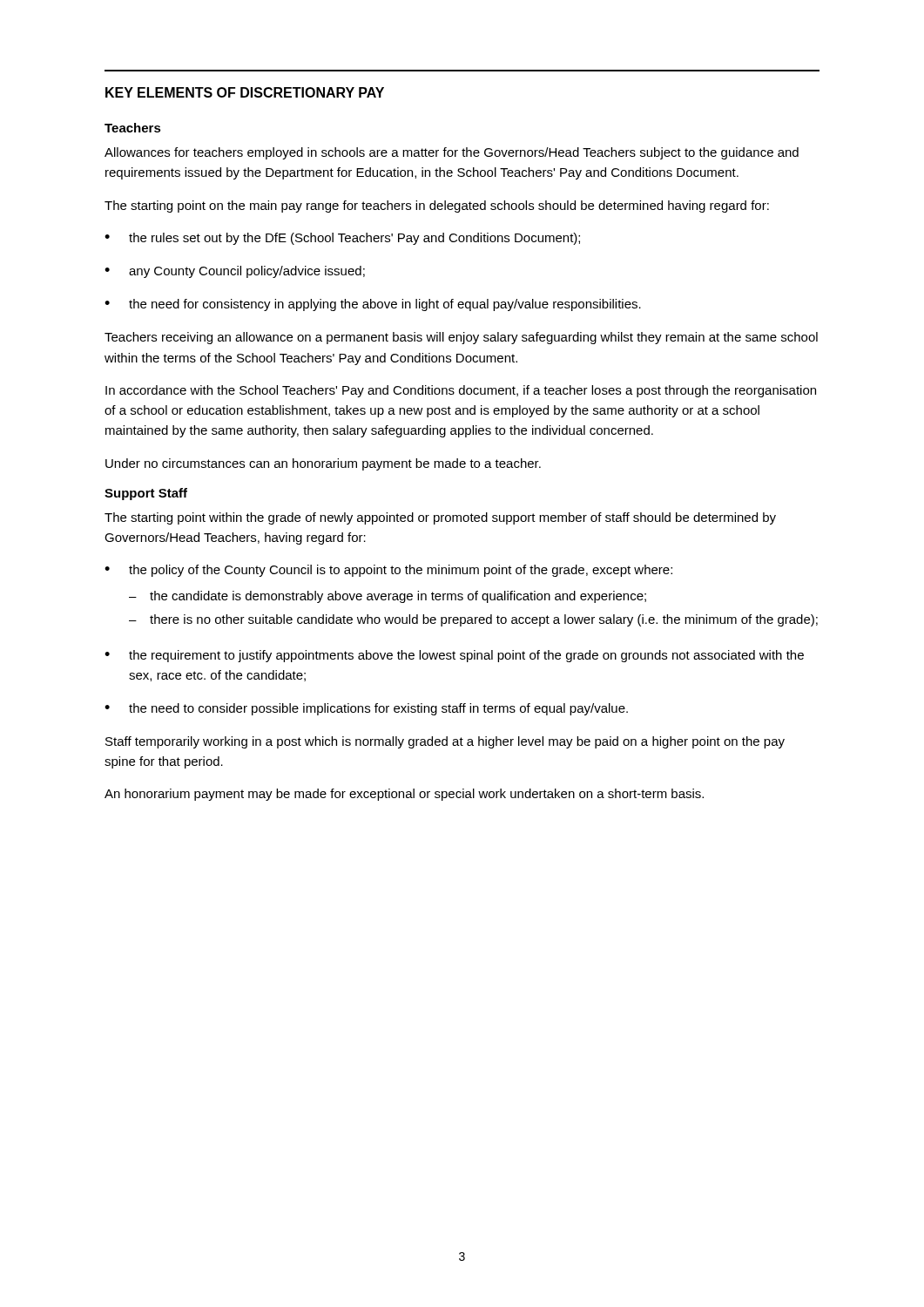The image size is (924, 1307).
Task: Find the block on this page that starts "Teachers receiving an allowance on"
Action: point(461,347)
